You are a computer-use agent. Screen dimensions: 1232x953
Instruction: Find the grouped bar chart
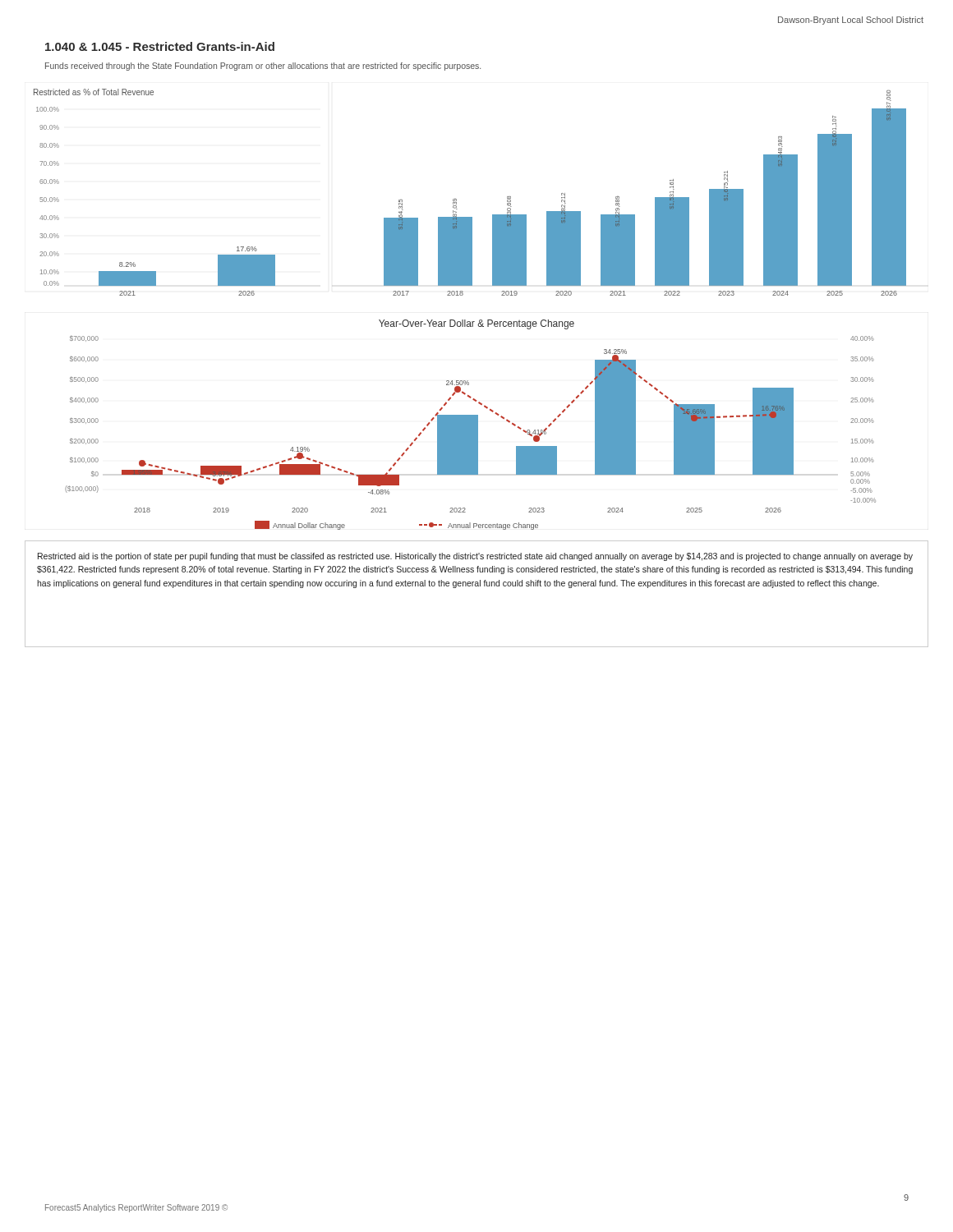pos(476,191)
